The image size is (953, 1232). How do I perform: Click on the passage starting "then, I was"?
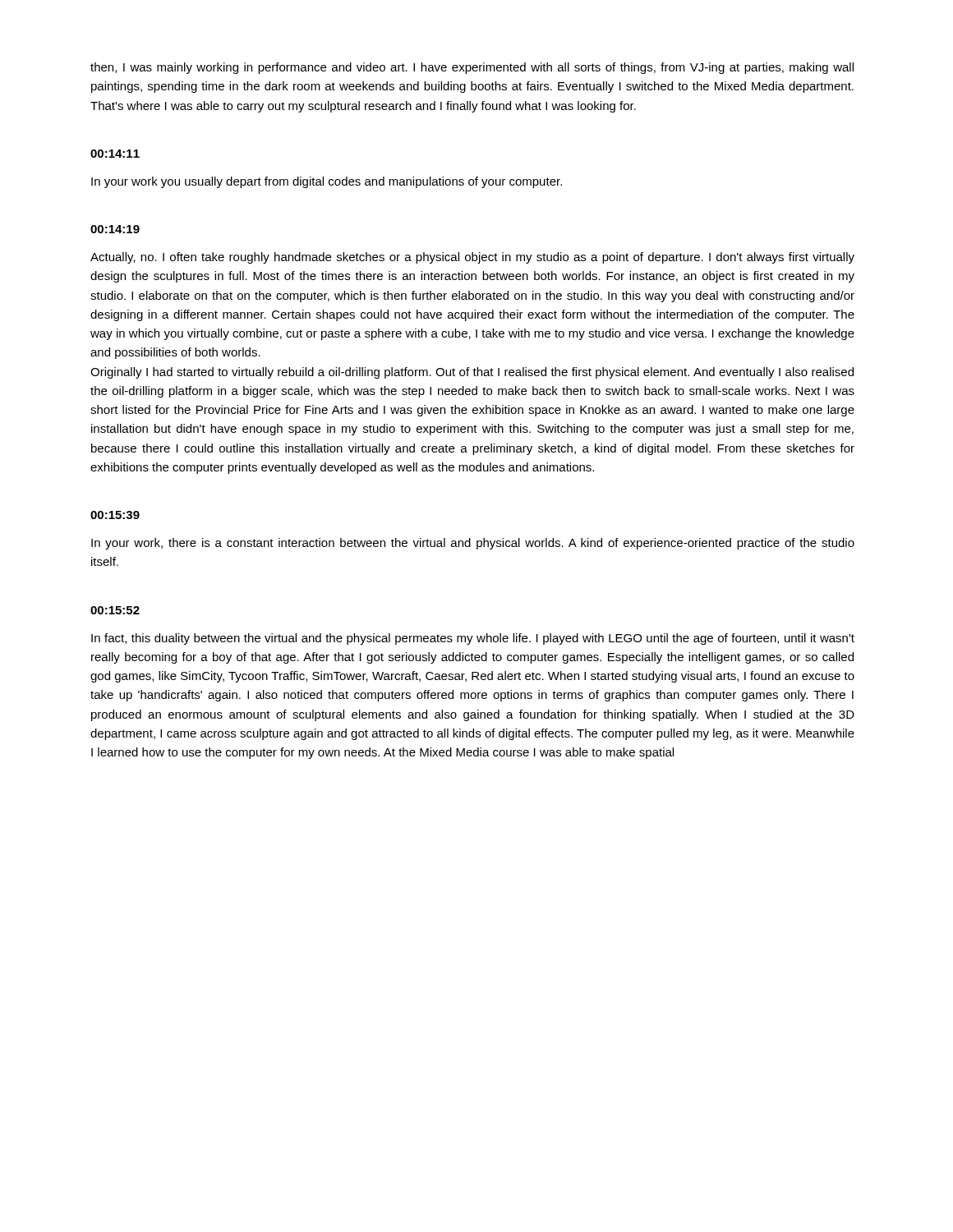coord(472,86)
